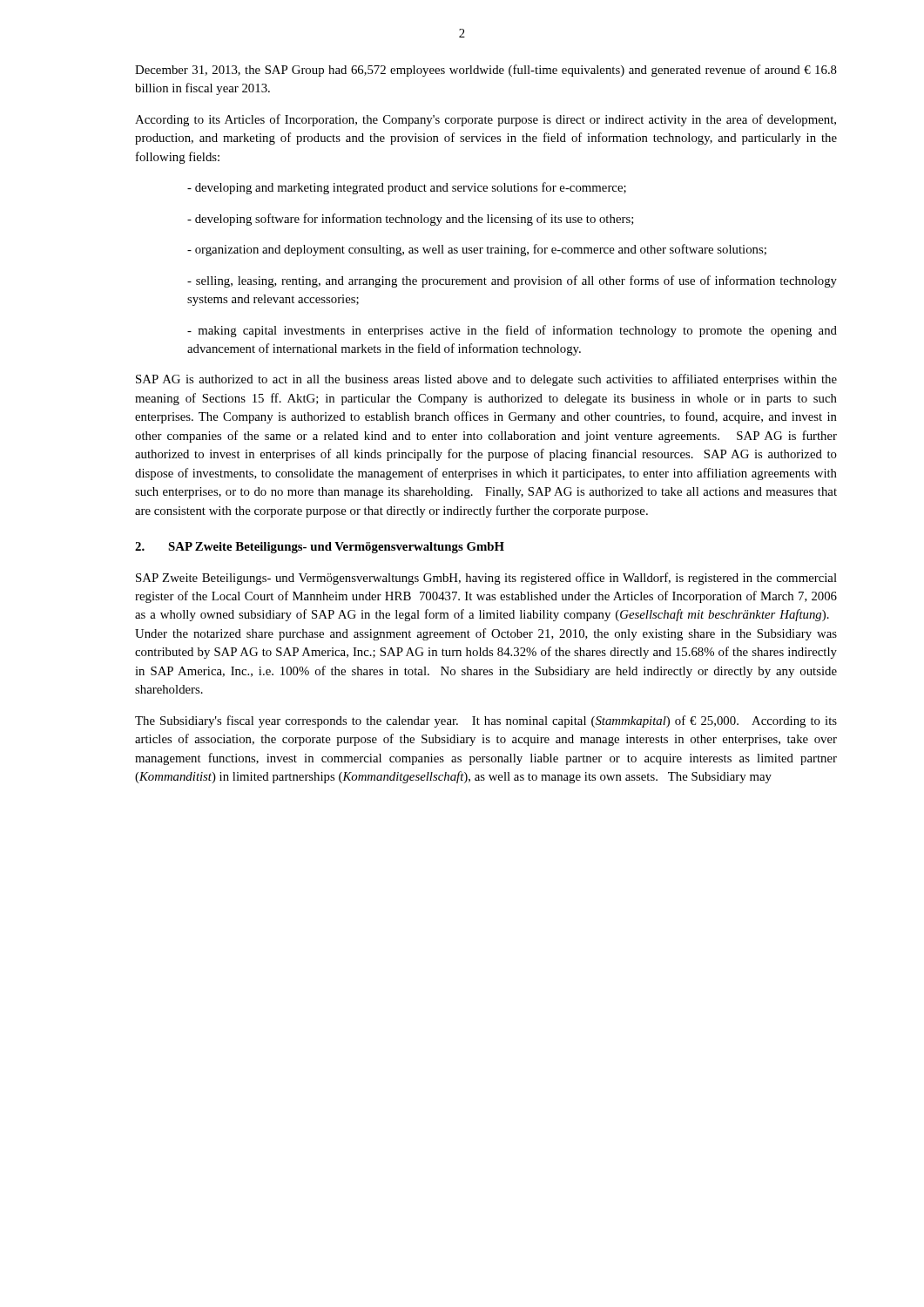Image resolution: width=924 pixels, height=1307 pixels.
Task: Where is the passage that starts "selling, leasing, renting, and arranging"?
Action: click(x=512, y=290)
